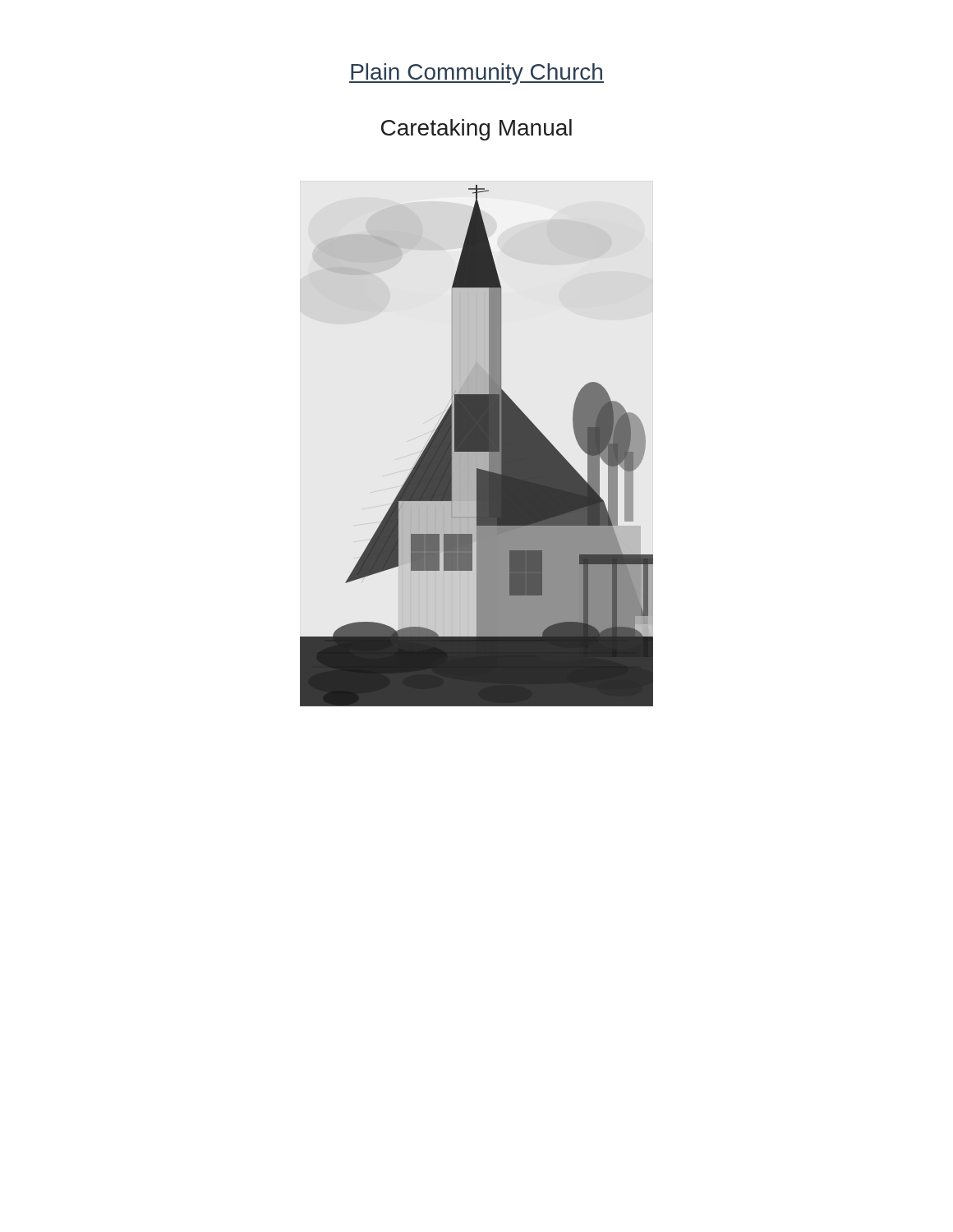Point to "Plain Community Church"

pyautogui.click(x=476, y=72)
